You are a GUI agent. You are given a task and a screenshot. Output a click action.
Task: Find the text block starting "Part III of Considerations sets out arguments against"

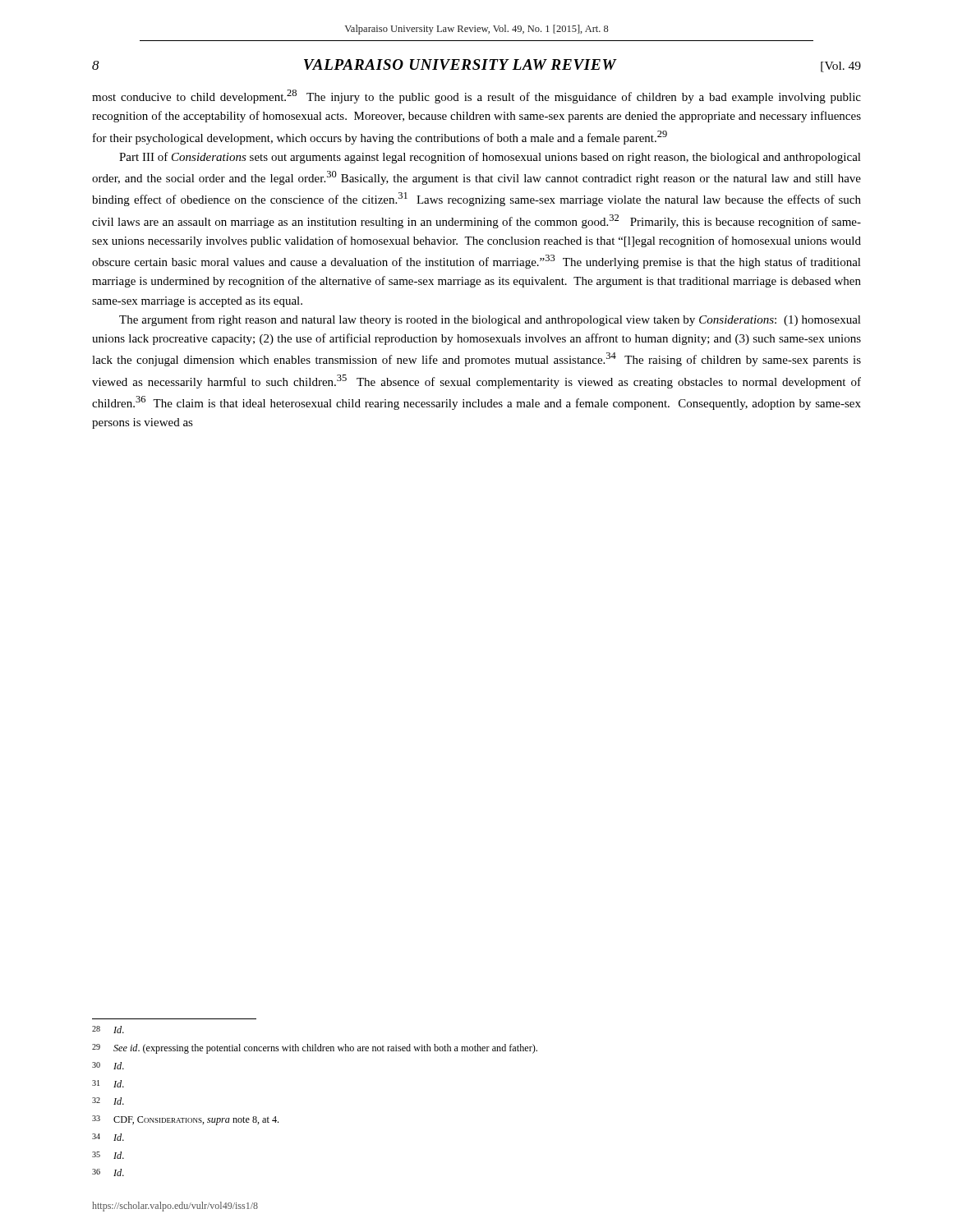pyautogui.click(x=476, y=229)
